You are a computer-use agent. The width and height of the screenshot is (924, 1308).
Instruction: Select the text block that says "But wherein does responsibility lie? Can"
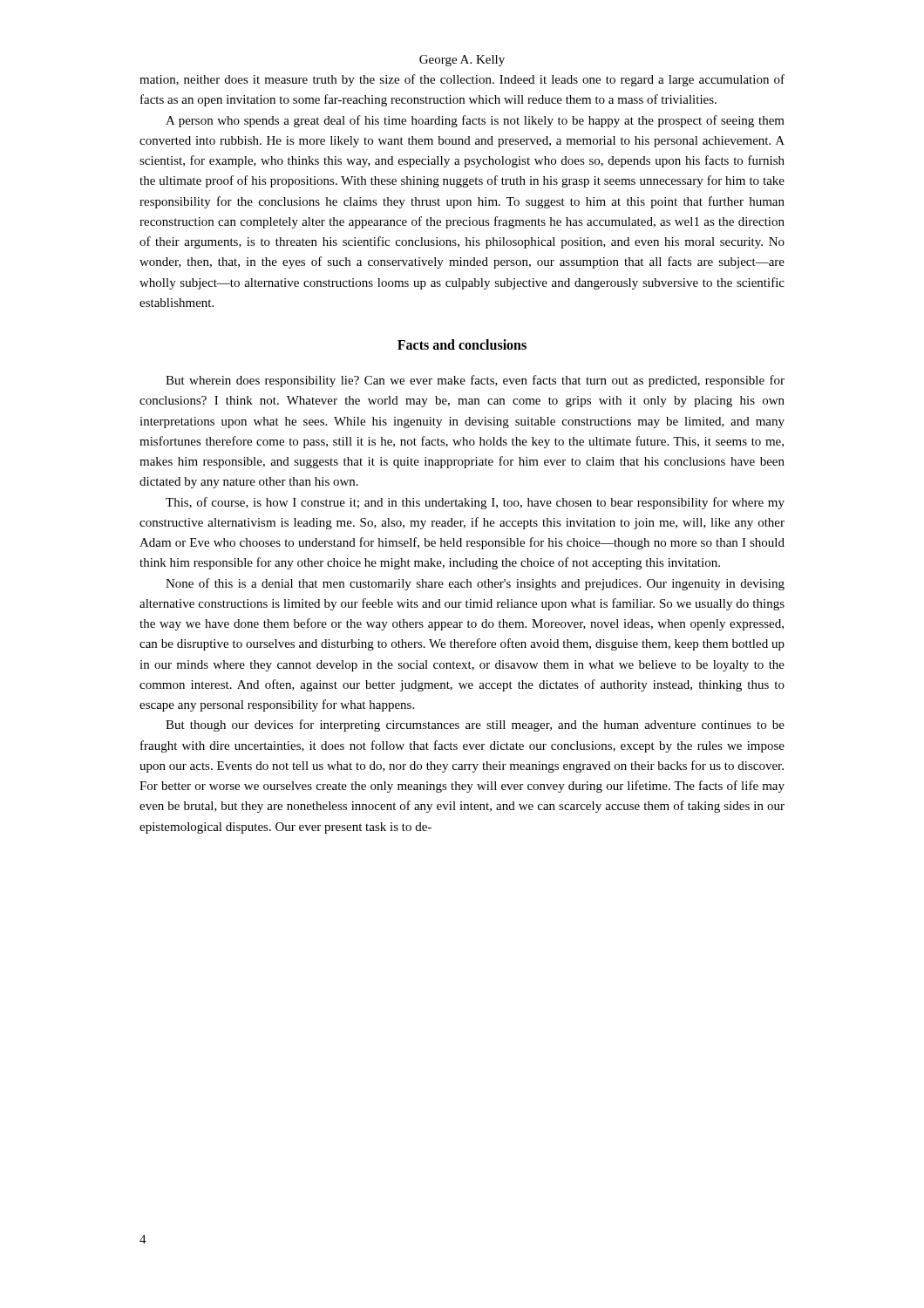click(462, 604)
